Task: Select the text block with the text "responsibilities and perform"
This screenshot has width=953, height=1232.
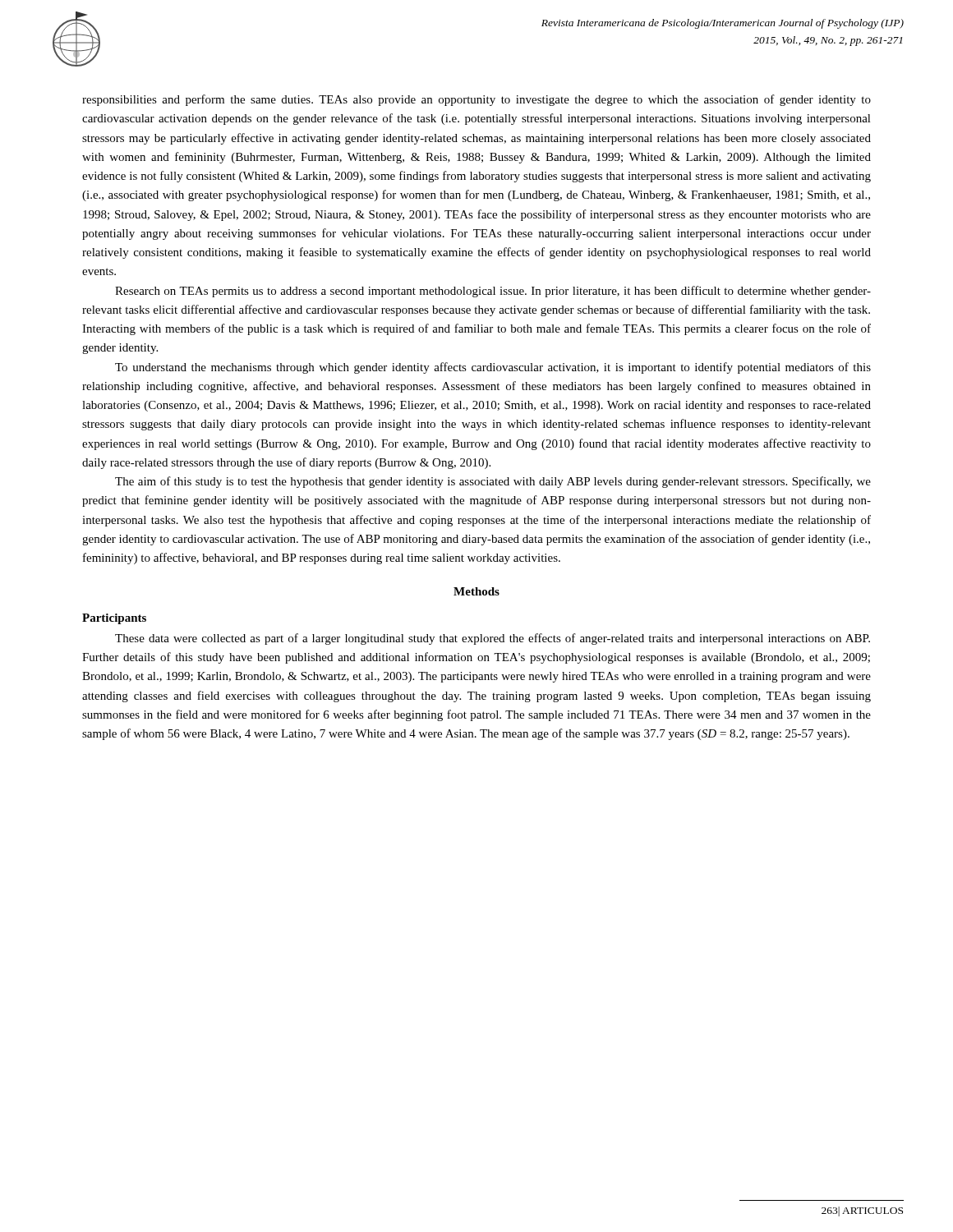Action: coord(476,186)
